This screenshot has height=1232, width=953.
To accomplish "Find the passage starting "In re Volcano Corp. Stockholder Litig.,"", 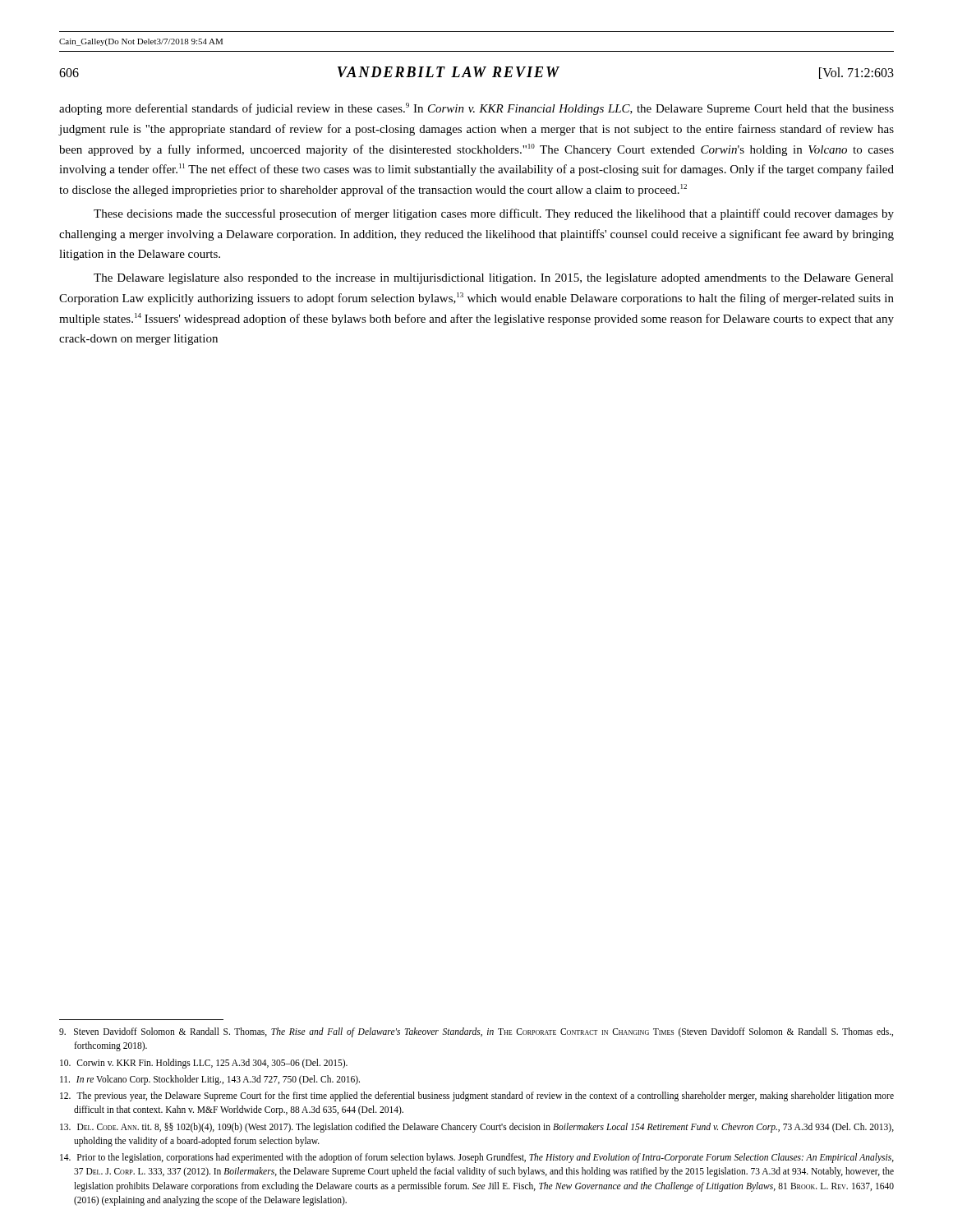I will tap(210, 1080).
